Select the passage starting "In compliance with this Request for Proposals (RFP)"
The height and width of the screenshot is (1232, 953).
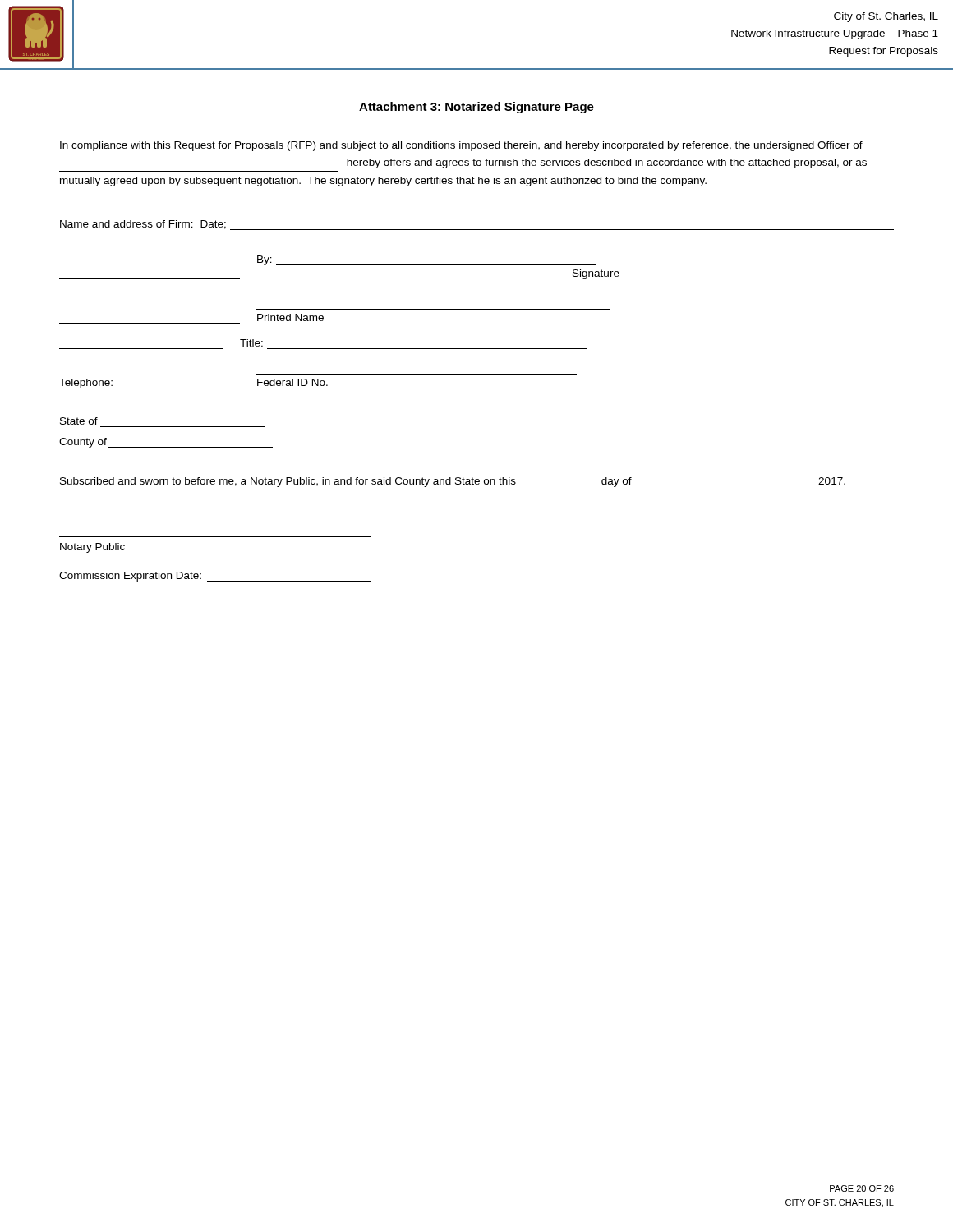tap(463, 163)
